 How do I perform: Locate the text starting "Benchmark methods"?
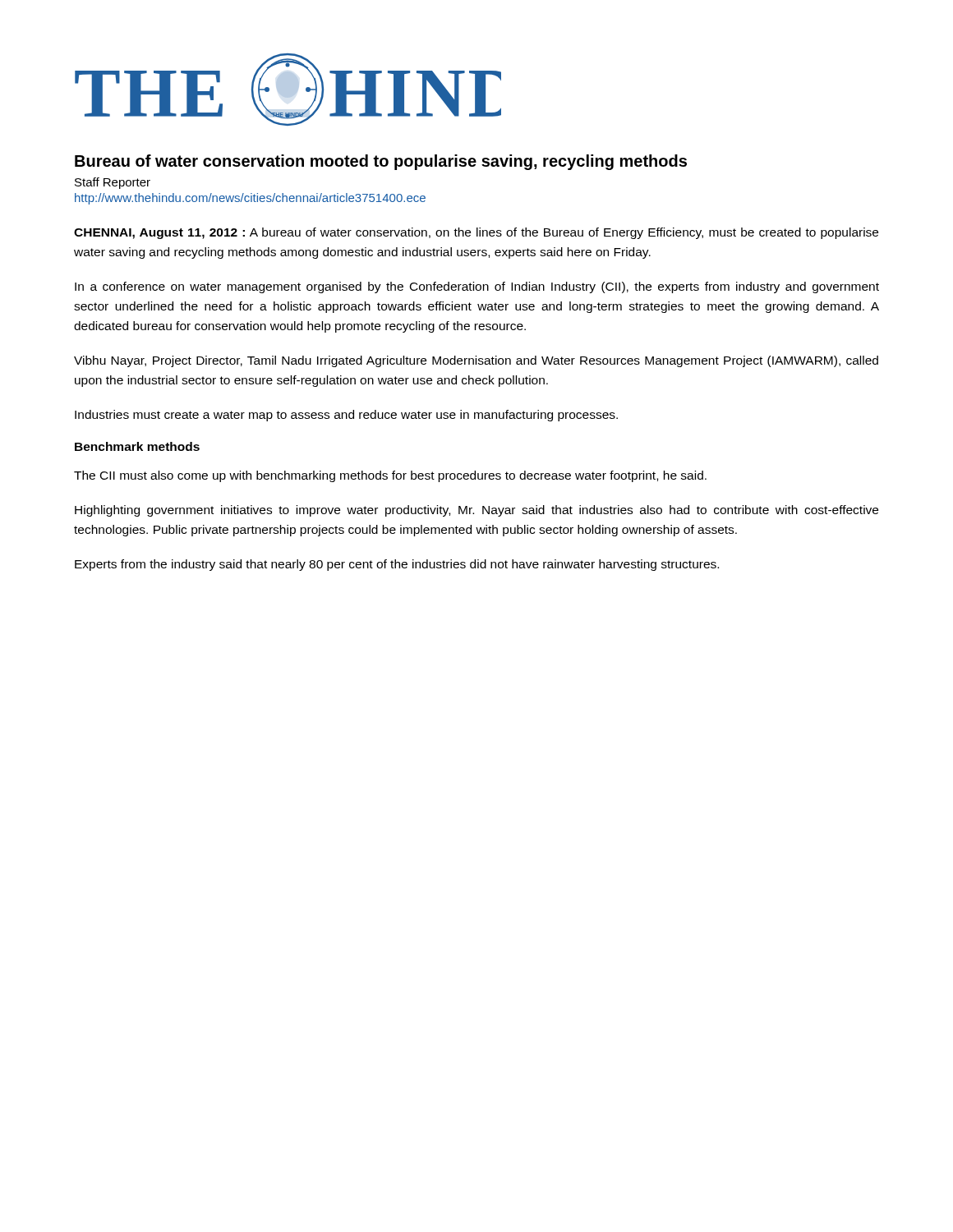coord(137,447)
